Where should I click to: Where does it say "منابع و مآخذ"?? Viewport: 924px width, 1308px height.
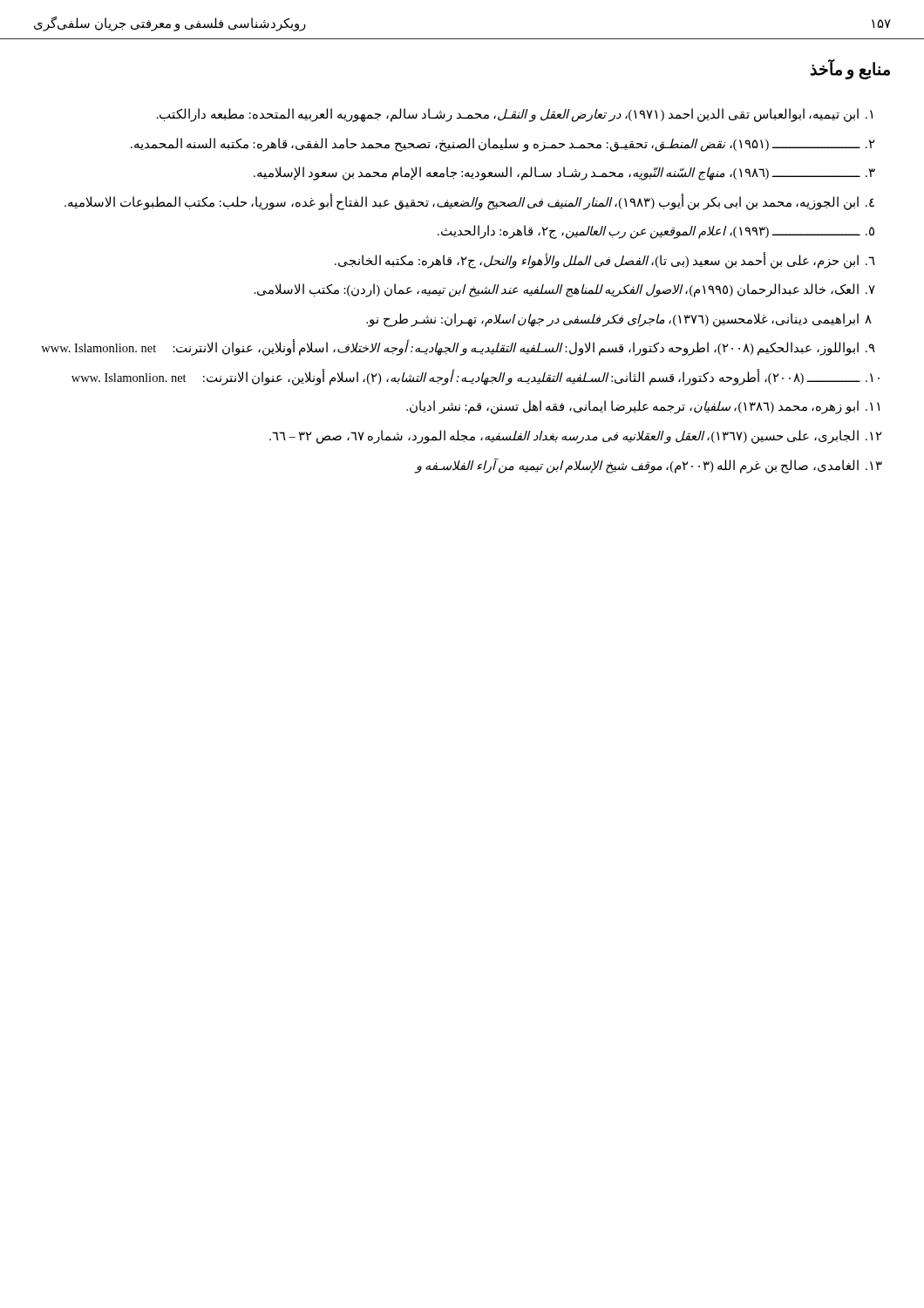(850, 69)
